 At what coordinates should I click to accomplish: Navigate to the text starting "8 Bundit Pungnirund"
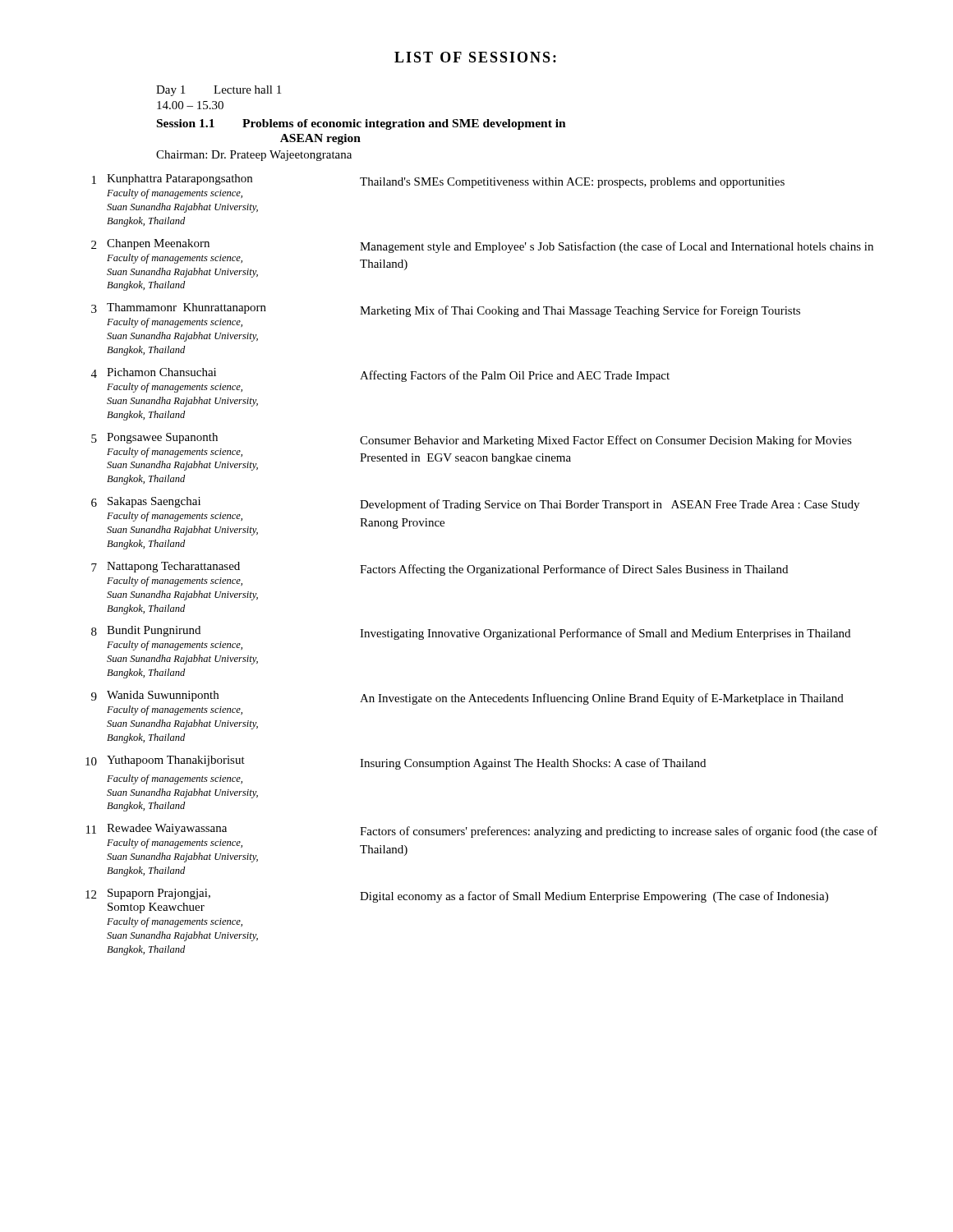pos(471,638)
